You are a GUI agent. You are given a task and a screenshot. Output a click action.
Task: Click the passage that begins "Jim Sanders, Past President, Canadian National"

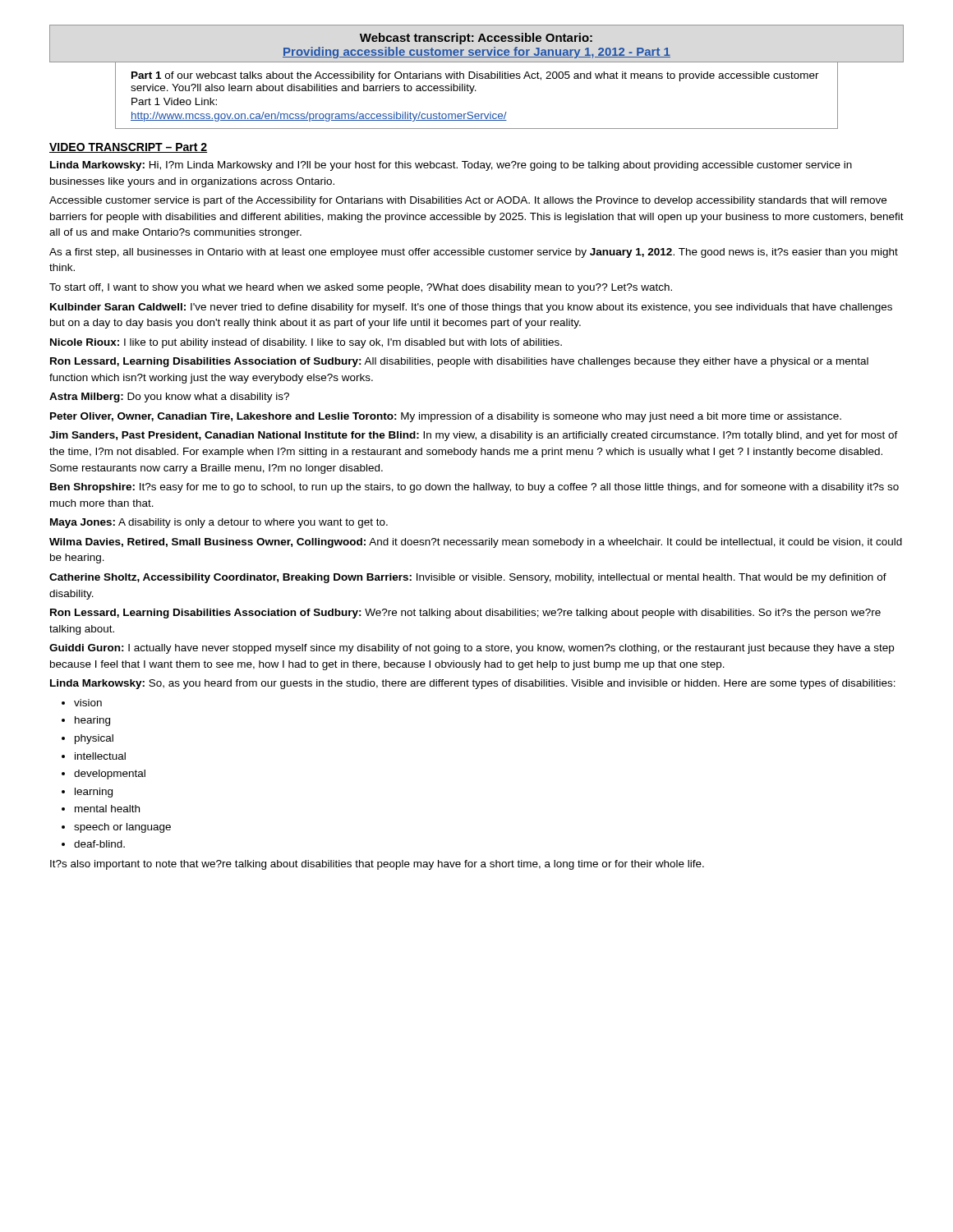tap(476, 452)
